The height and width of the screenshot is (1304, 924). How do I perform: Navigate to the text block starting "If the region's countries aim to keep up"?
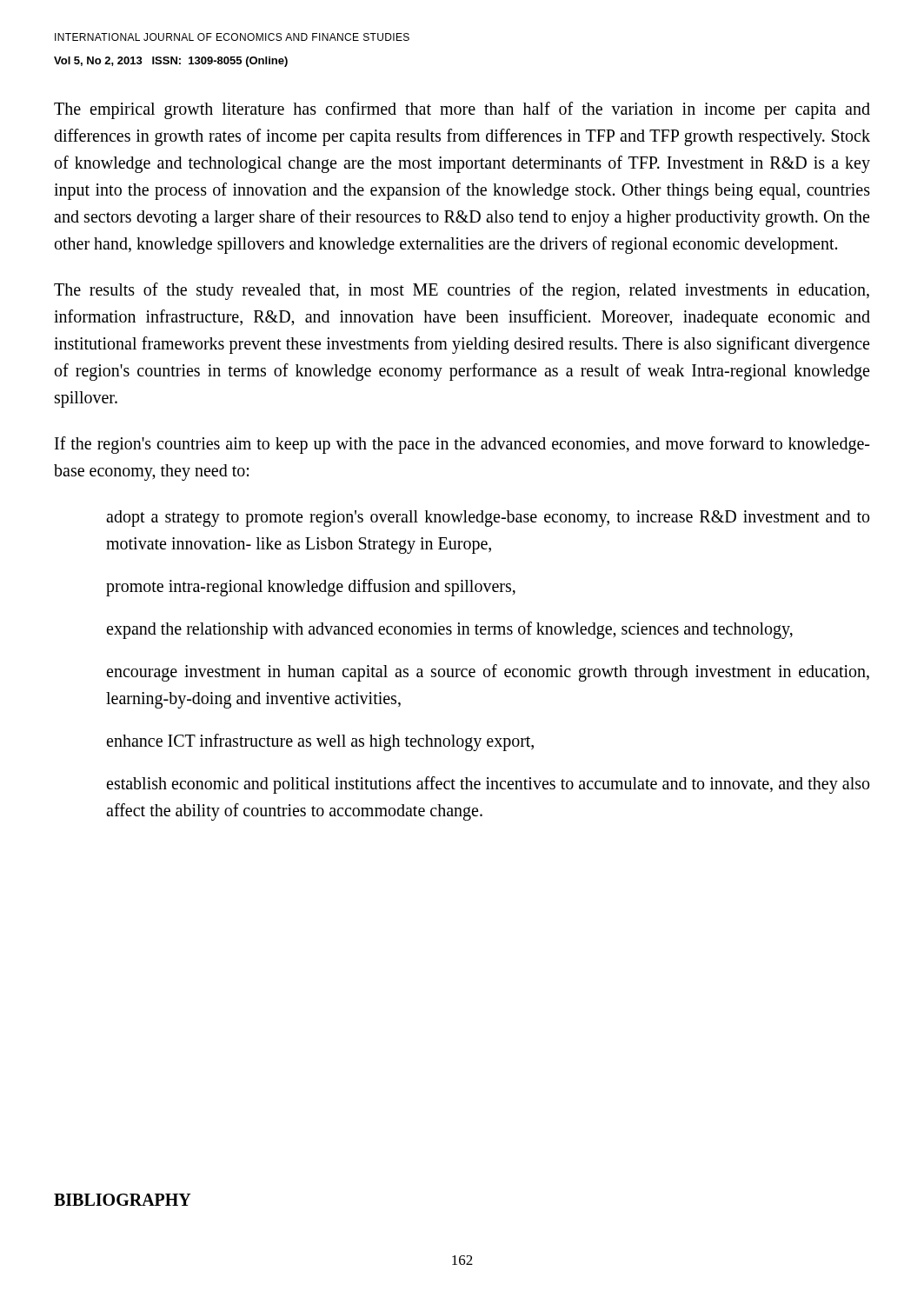[462, 457]
